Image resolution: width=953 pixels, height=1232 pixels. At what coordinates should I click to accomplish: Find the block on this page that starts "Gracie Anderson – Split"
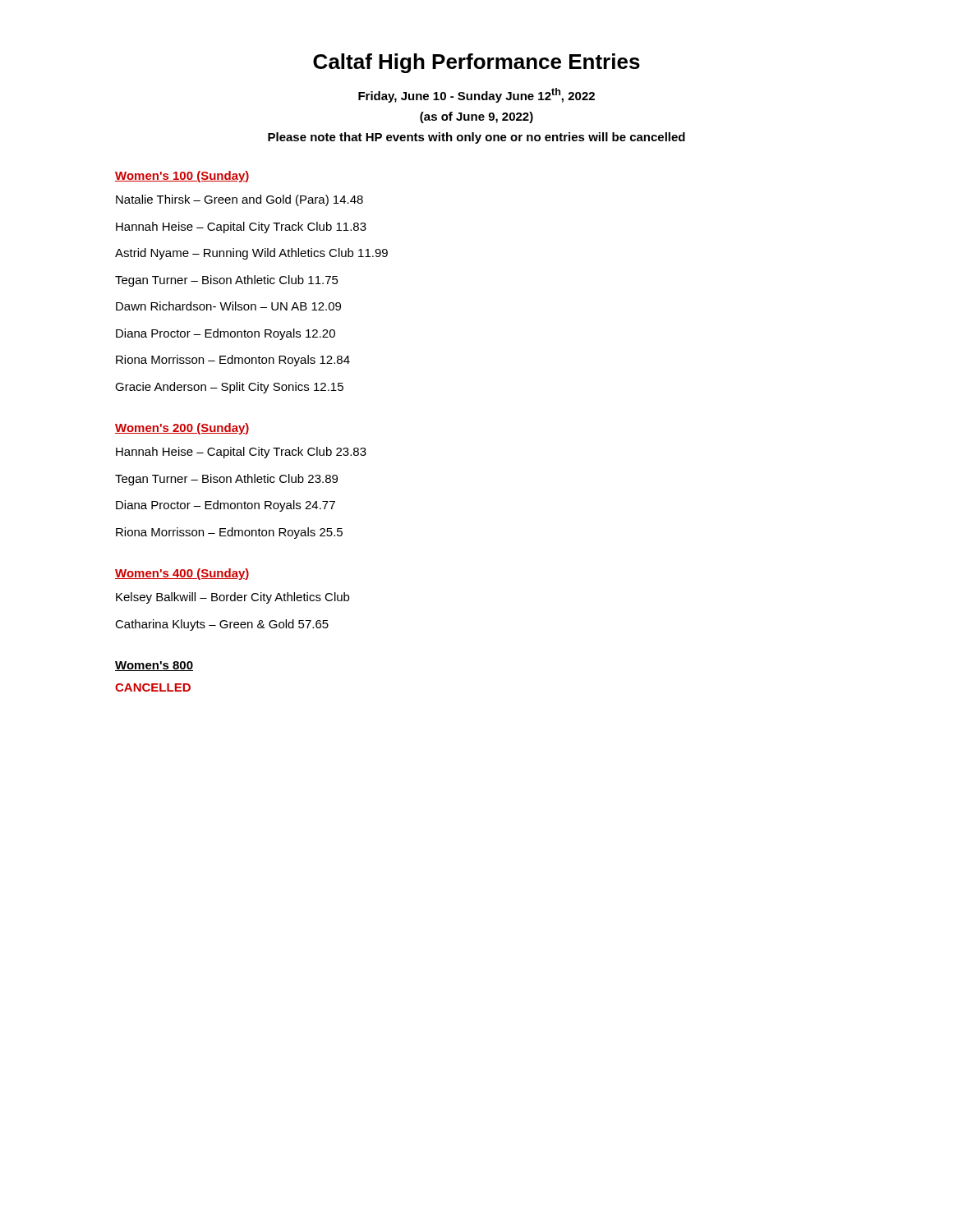coord(229,386)
